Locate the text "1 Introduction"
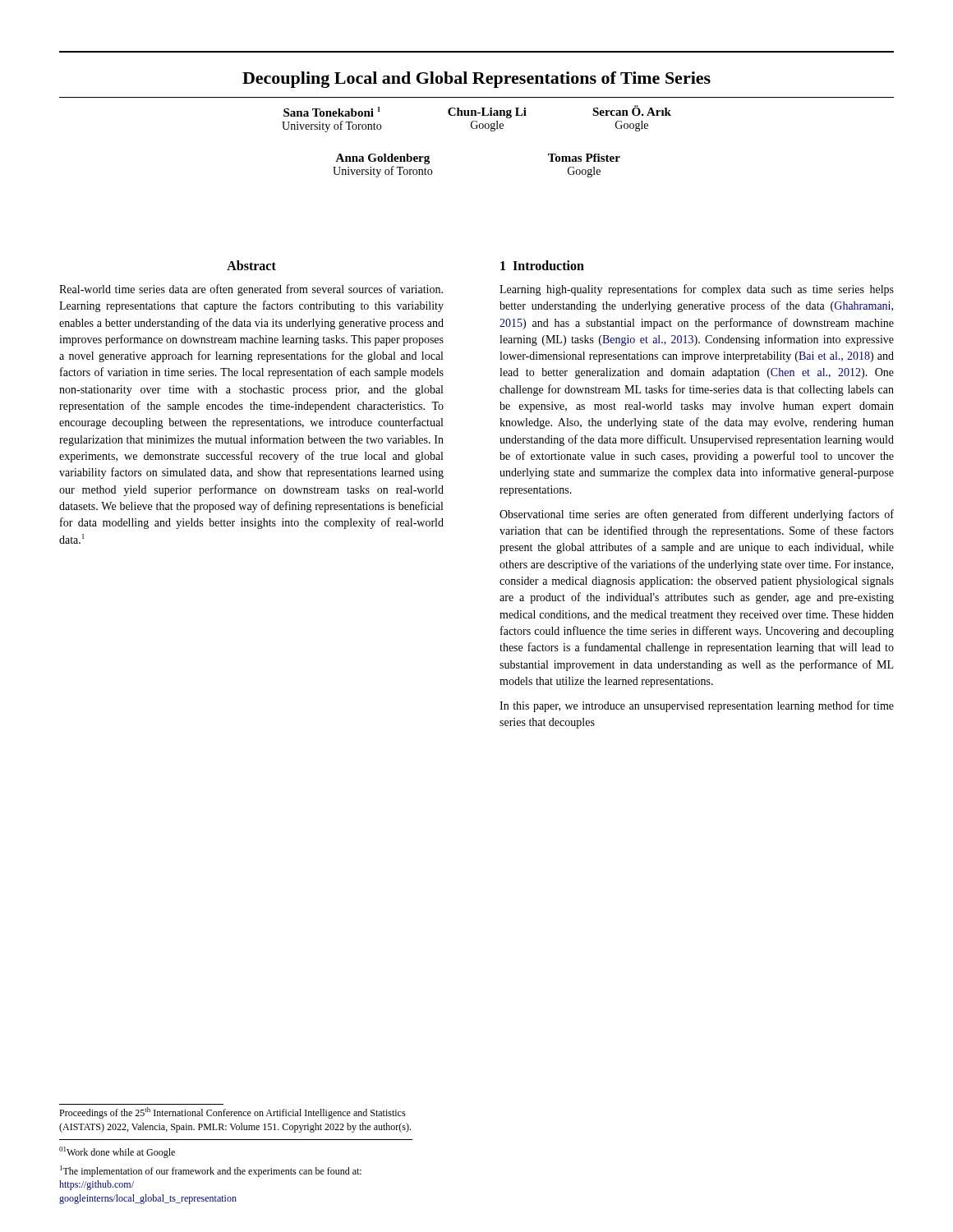Image resolution: width=953 pixels, height=1232 pixels. [542, 266]
